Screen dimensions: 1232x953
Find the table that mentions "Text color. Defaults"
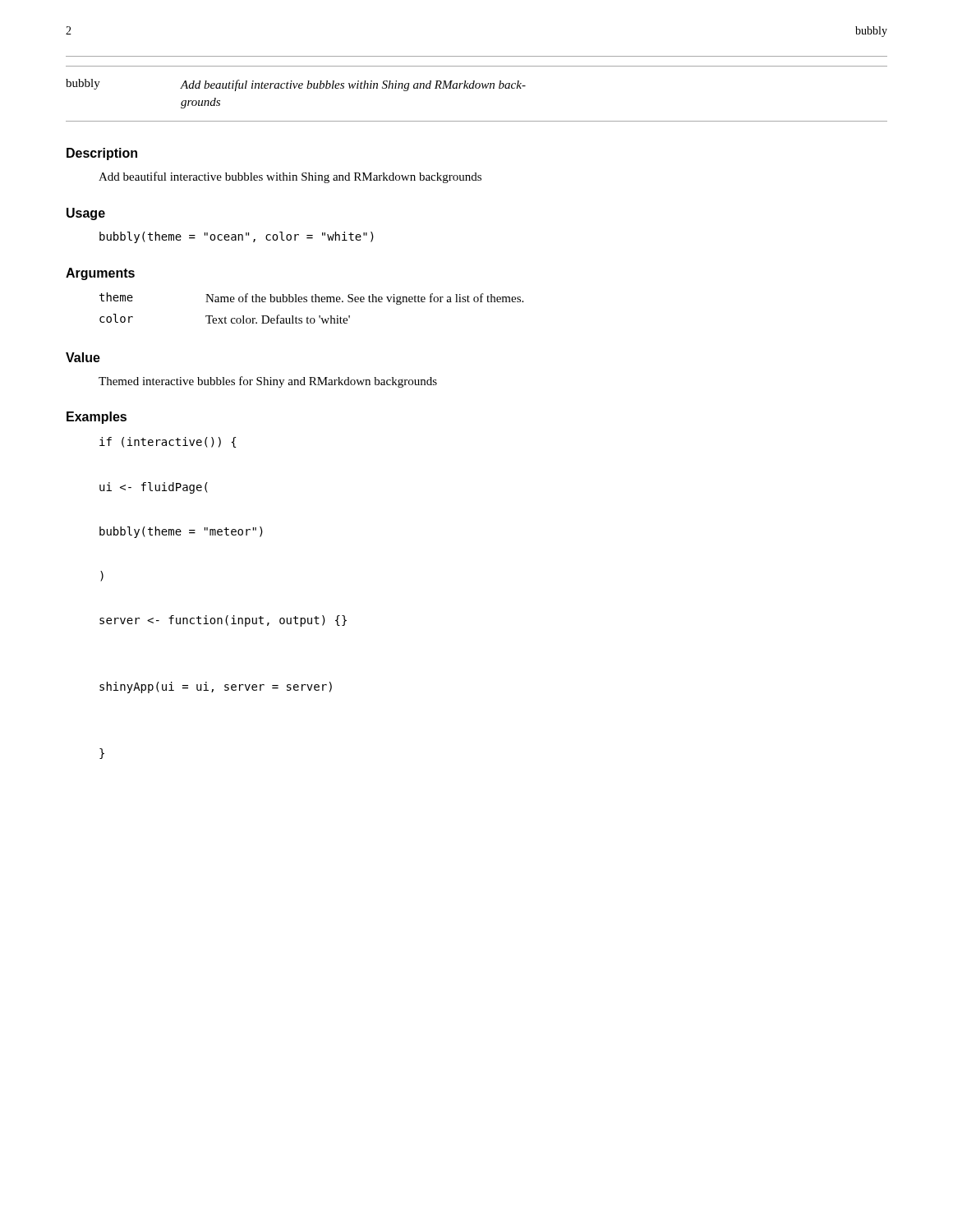click(476, 309)
